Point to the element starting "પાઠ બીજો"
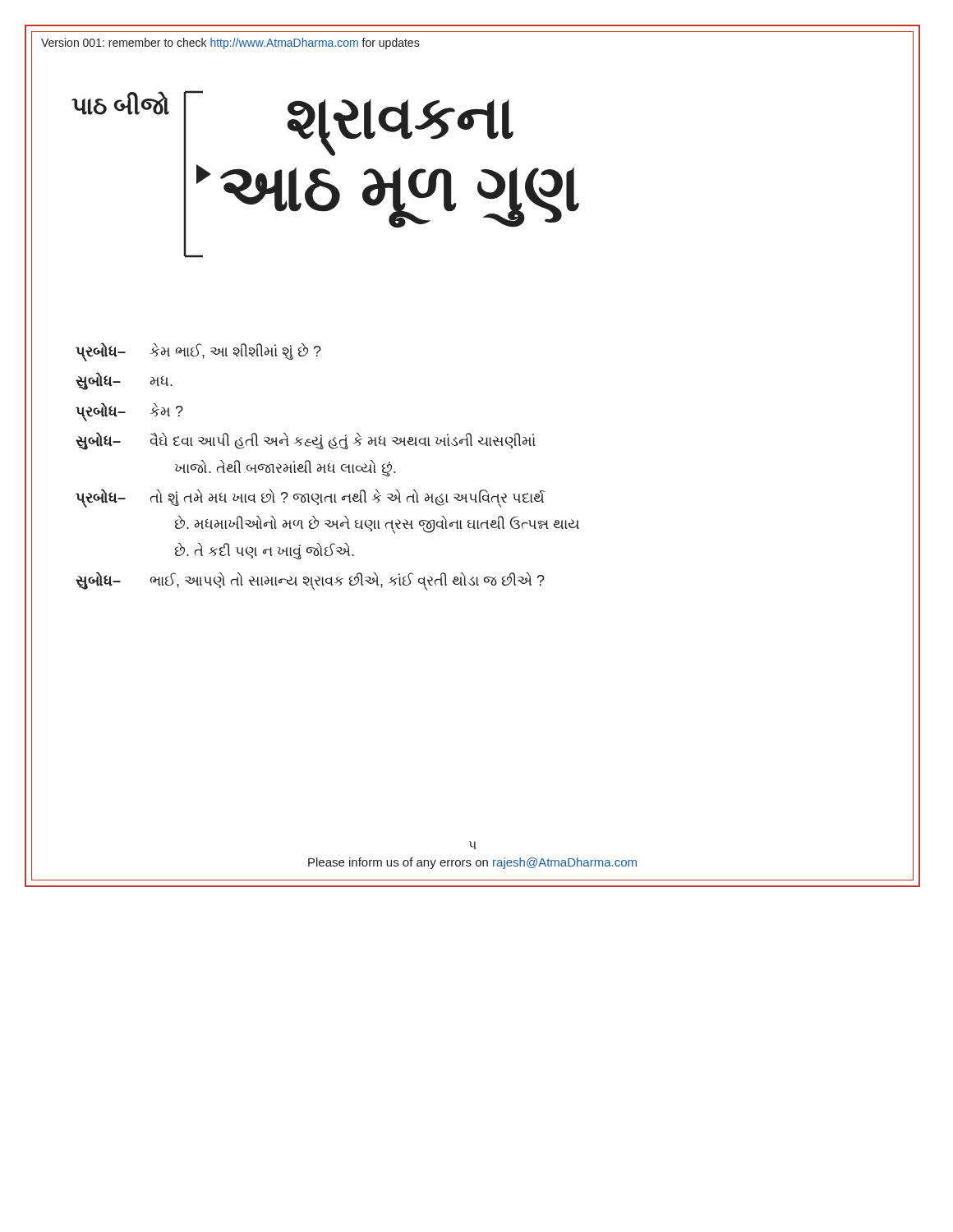The width and height of the screenshot is (953, 1232). (121, 106)
